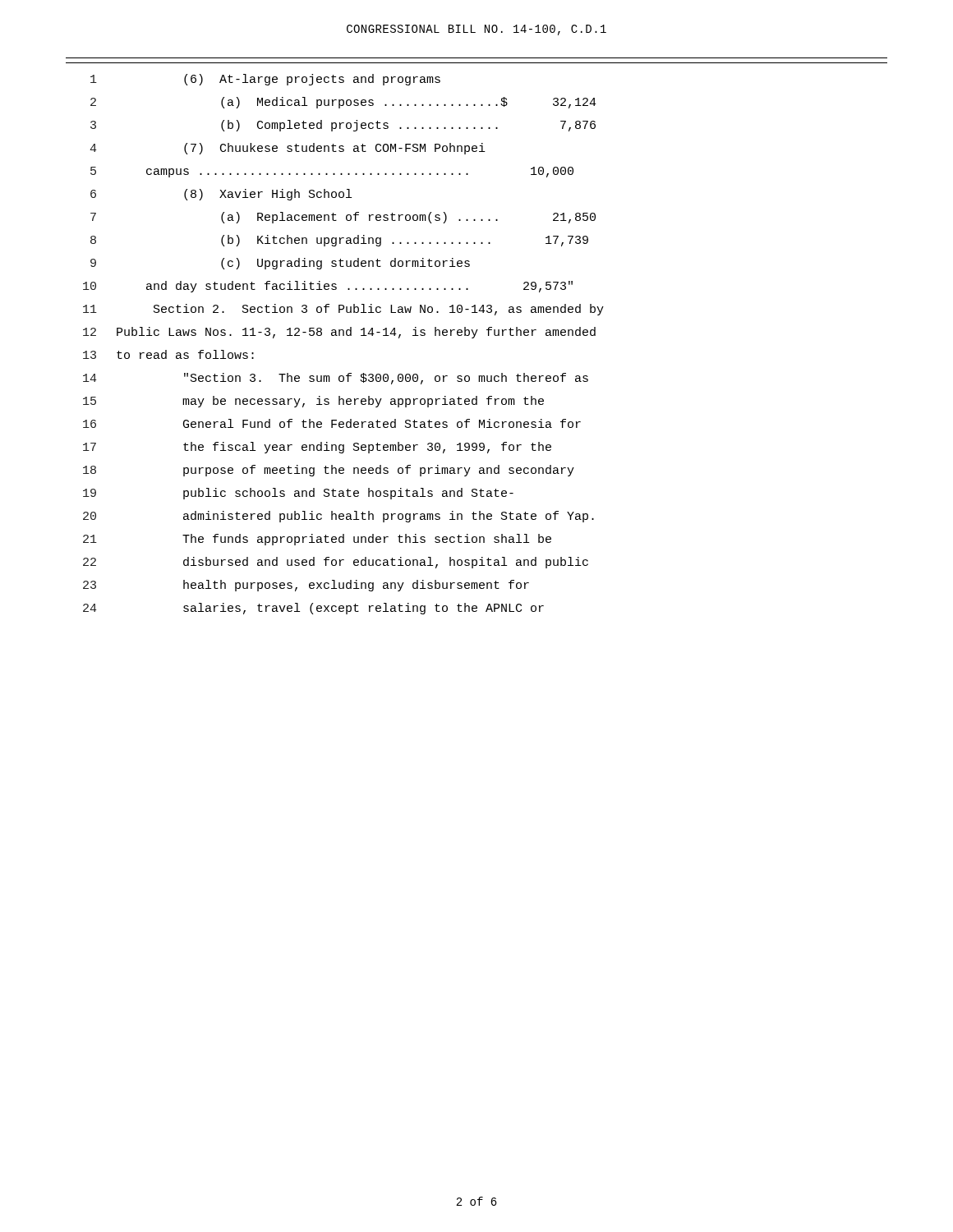
Task: Select the block starting "2 (a) Medical purposes ................$"
Action: coord(476,104)
